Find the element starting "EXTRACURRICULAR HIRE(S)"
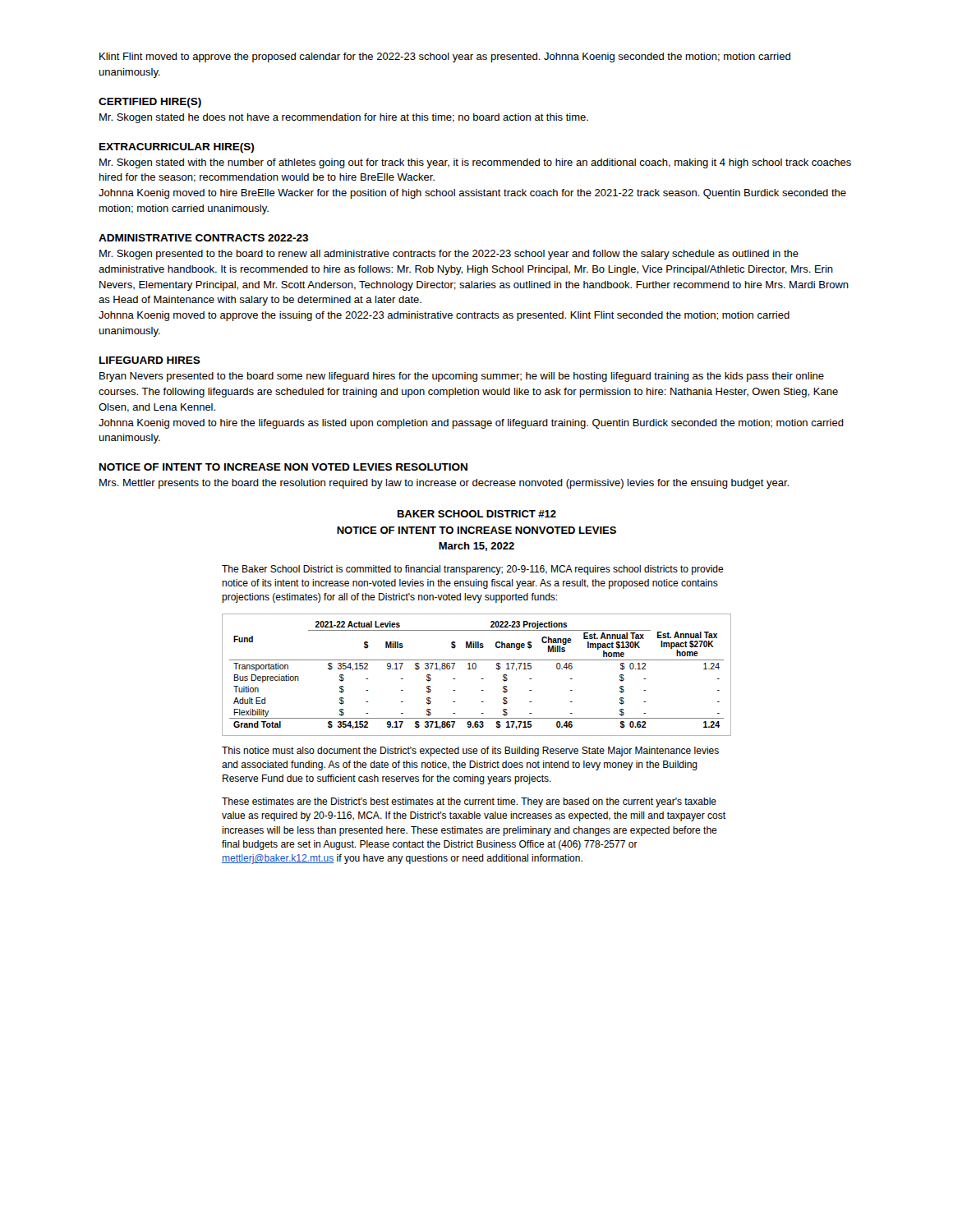Screen dimensions: 1232x953 coord(176,146)
